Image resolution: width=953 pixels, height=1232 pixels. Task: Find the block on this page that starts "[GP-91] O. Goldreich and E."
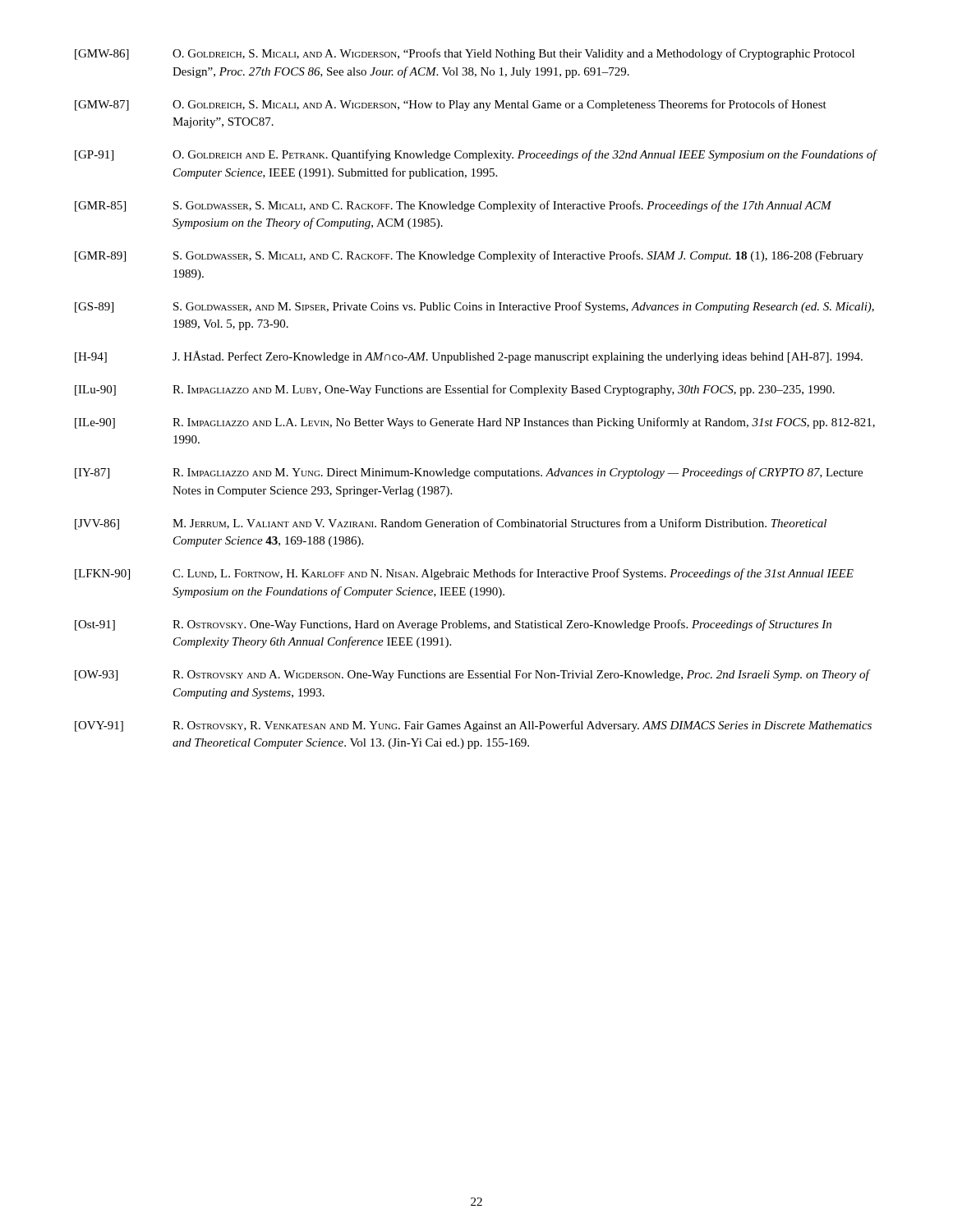pos(476,164)
